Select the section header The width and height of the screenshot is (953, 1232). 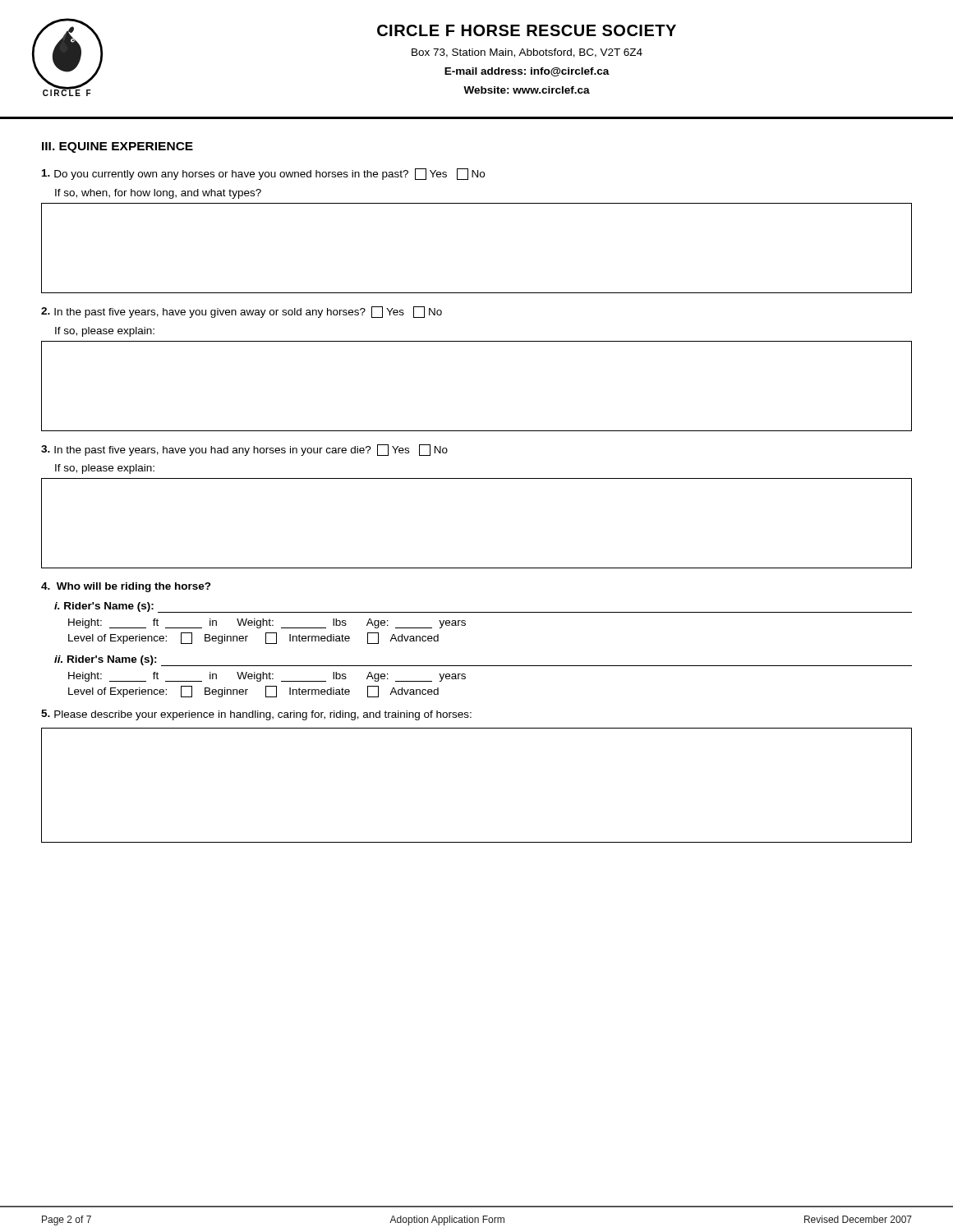coord(117,146)
